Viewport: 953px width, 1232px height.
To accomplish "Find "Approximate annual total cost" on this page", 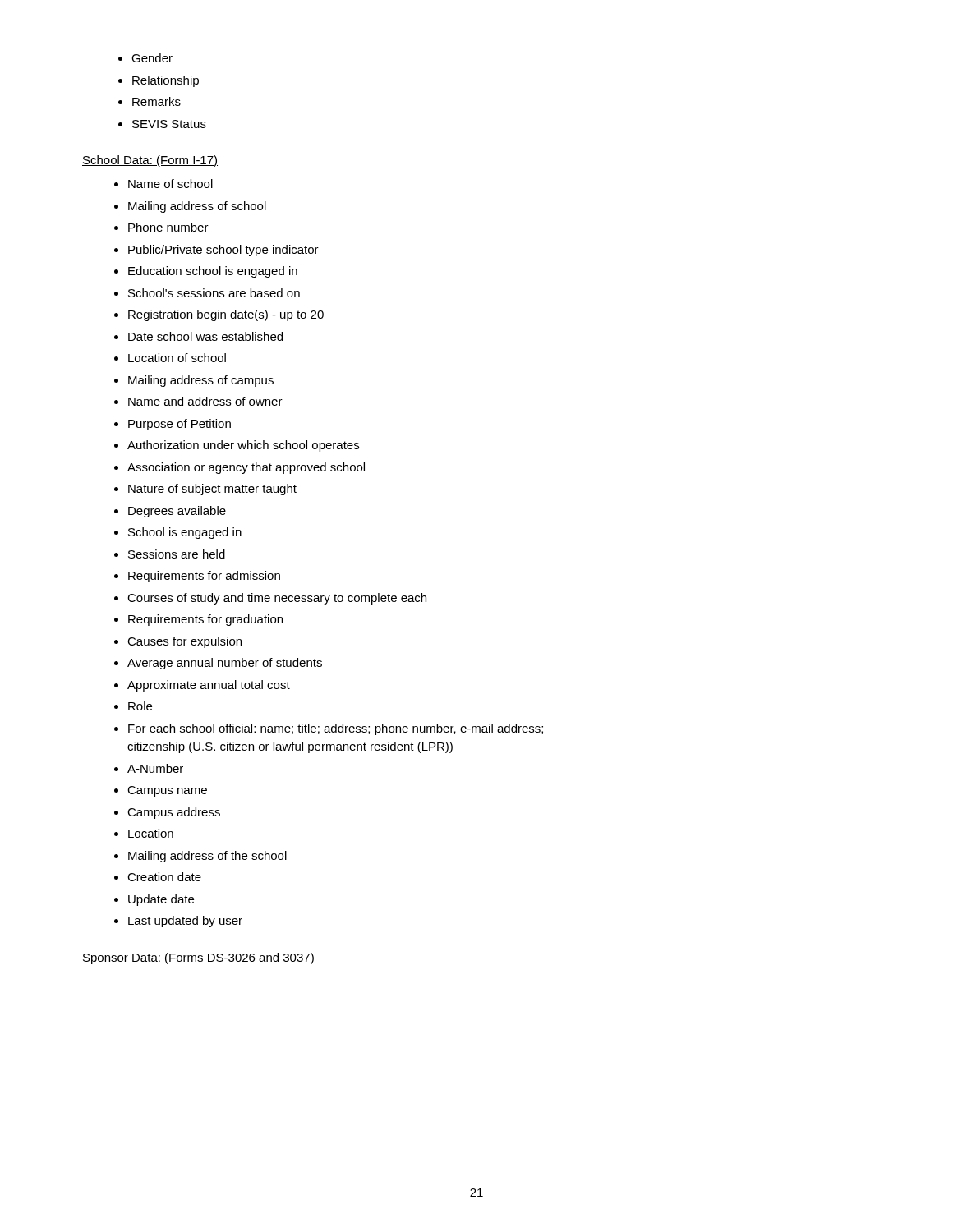I will pyautogui.click(x=209, y=684).
